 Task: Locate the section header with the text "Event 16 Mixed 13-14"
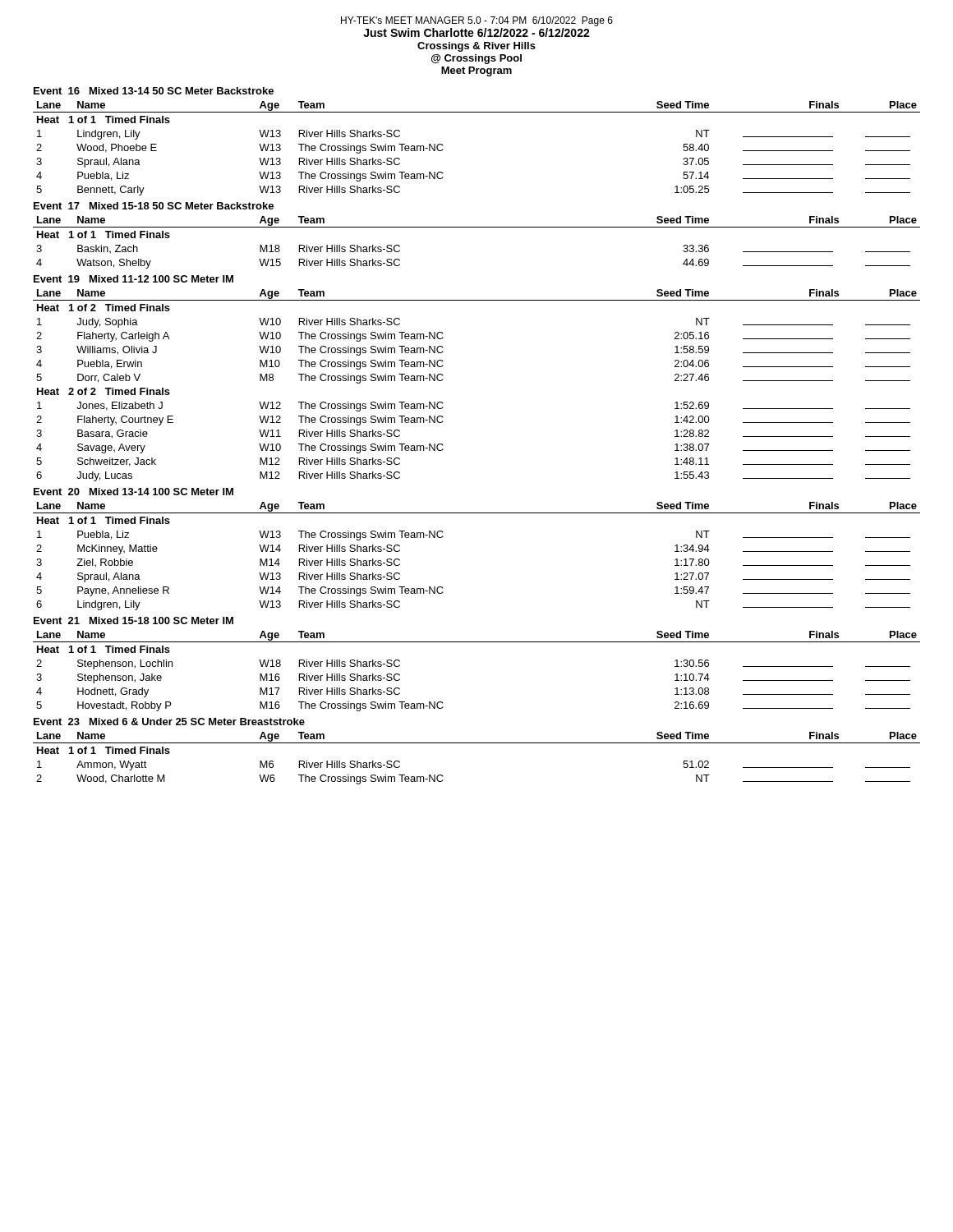pos(153,91)
